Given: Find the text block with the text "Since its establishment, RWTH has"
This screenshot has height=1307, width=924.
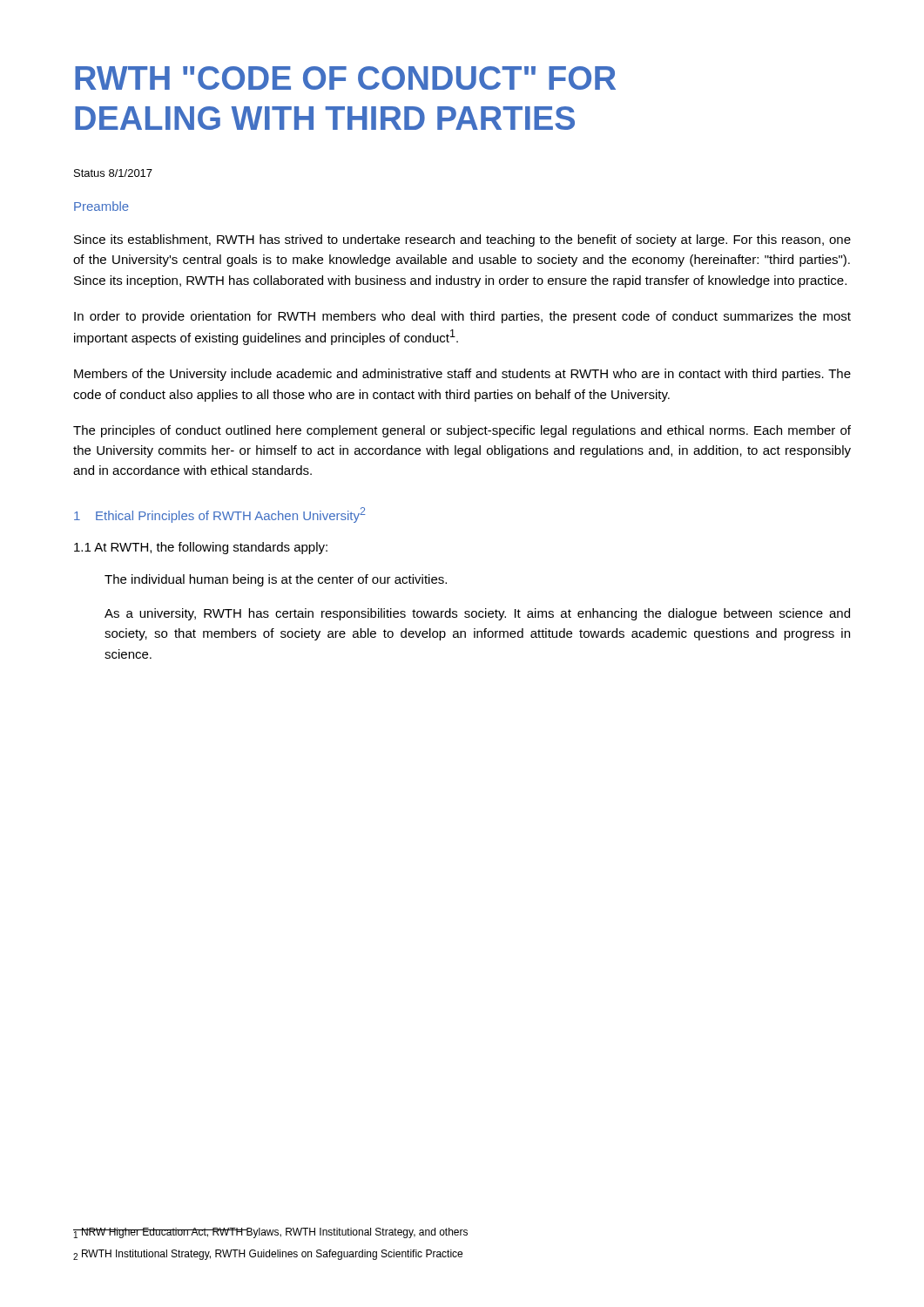Looking at the screenshot, I should pyautogui.click(x=462, y=260).
